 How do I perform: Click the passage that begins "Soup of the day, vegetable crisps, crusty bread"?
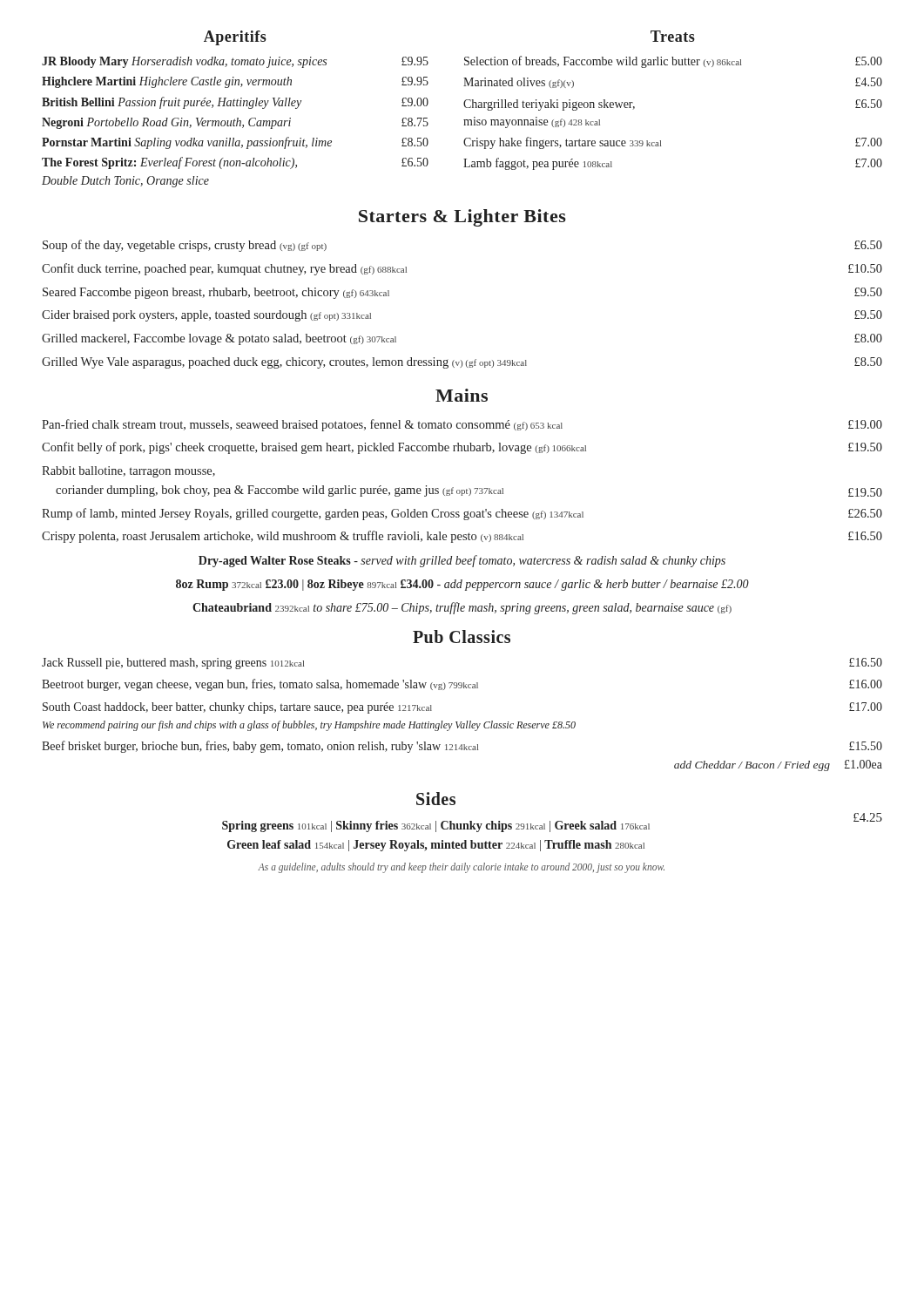pos(186,245)
